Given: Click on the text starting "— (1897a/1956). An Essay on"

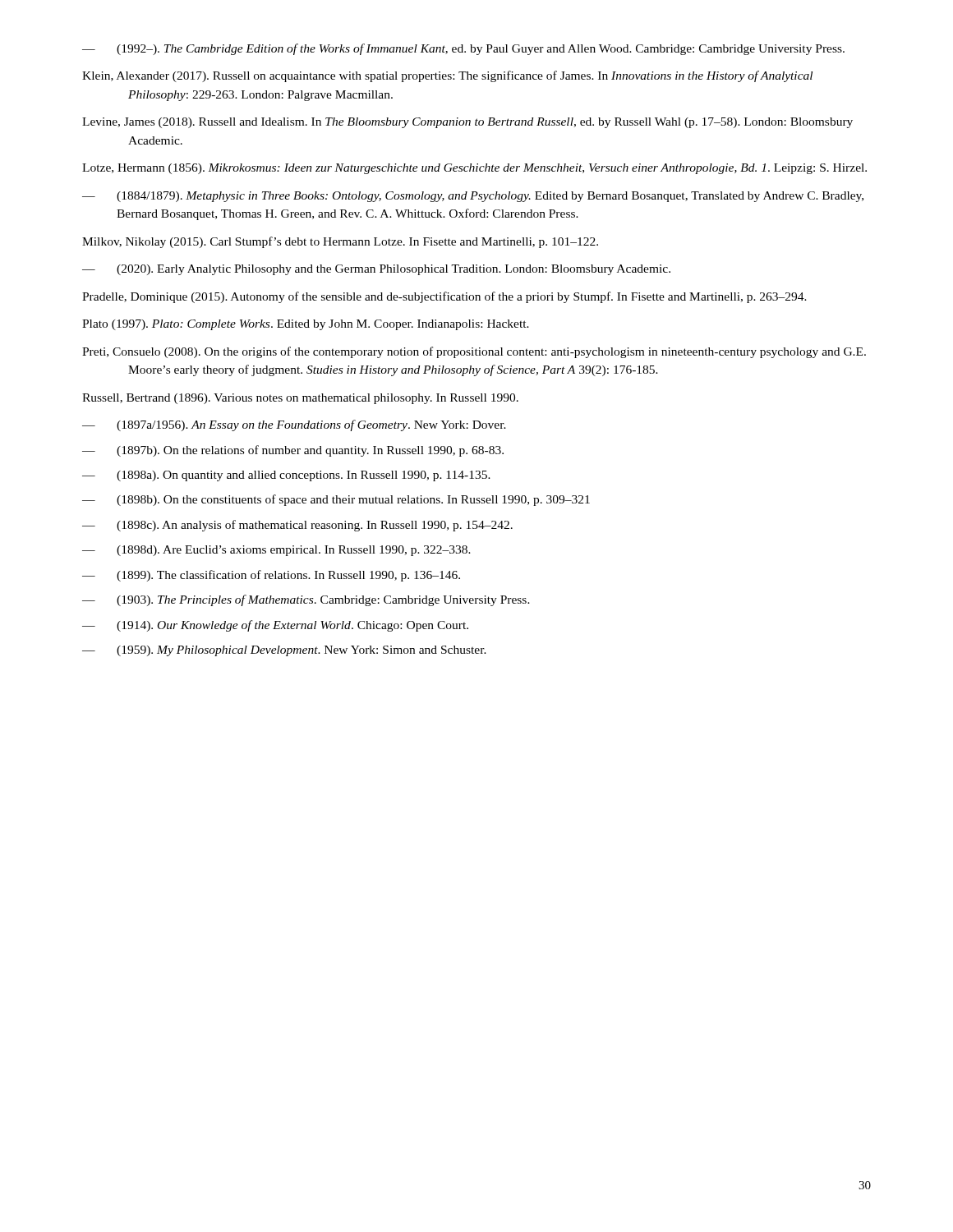Looking at the screenshot, I should pos(476,425).
